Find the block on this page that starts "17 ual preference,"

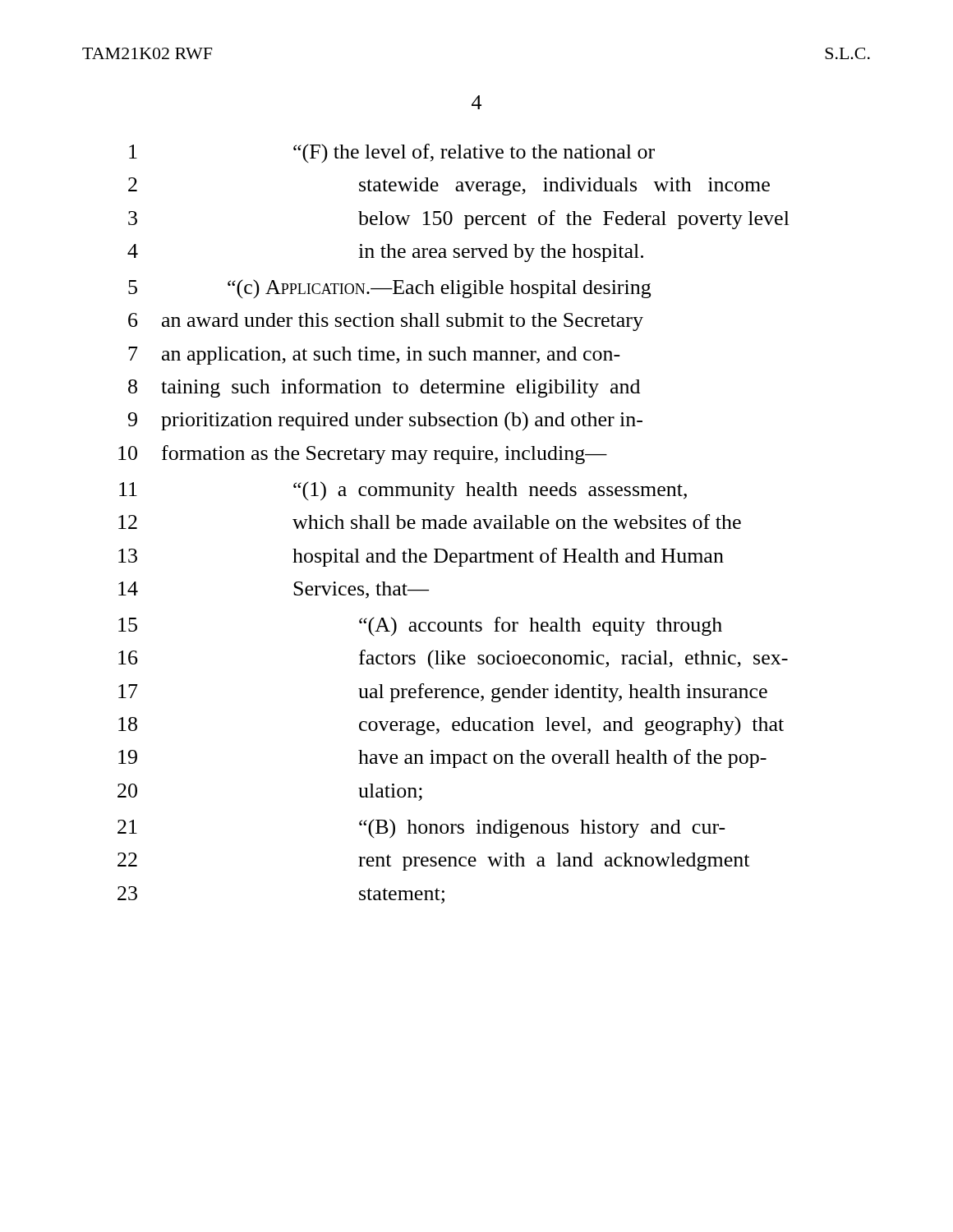point(476,691)
